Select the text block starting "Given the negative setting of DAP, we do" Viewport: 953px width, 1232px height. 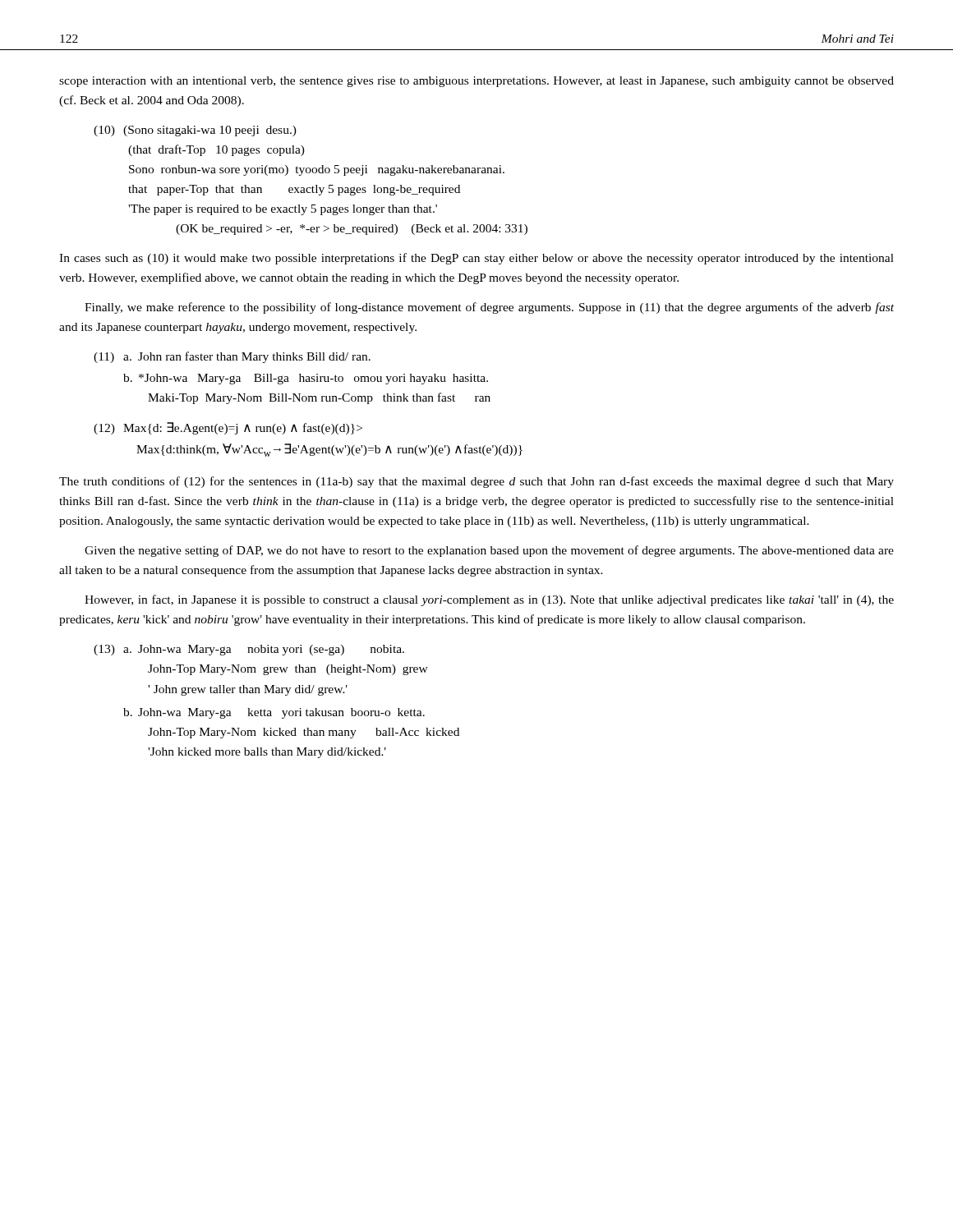pos(476,560)
